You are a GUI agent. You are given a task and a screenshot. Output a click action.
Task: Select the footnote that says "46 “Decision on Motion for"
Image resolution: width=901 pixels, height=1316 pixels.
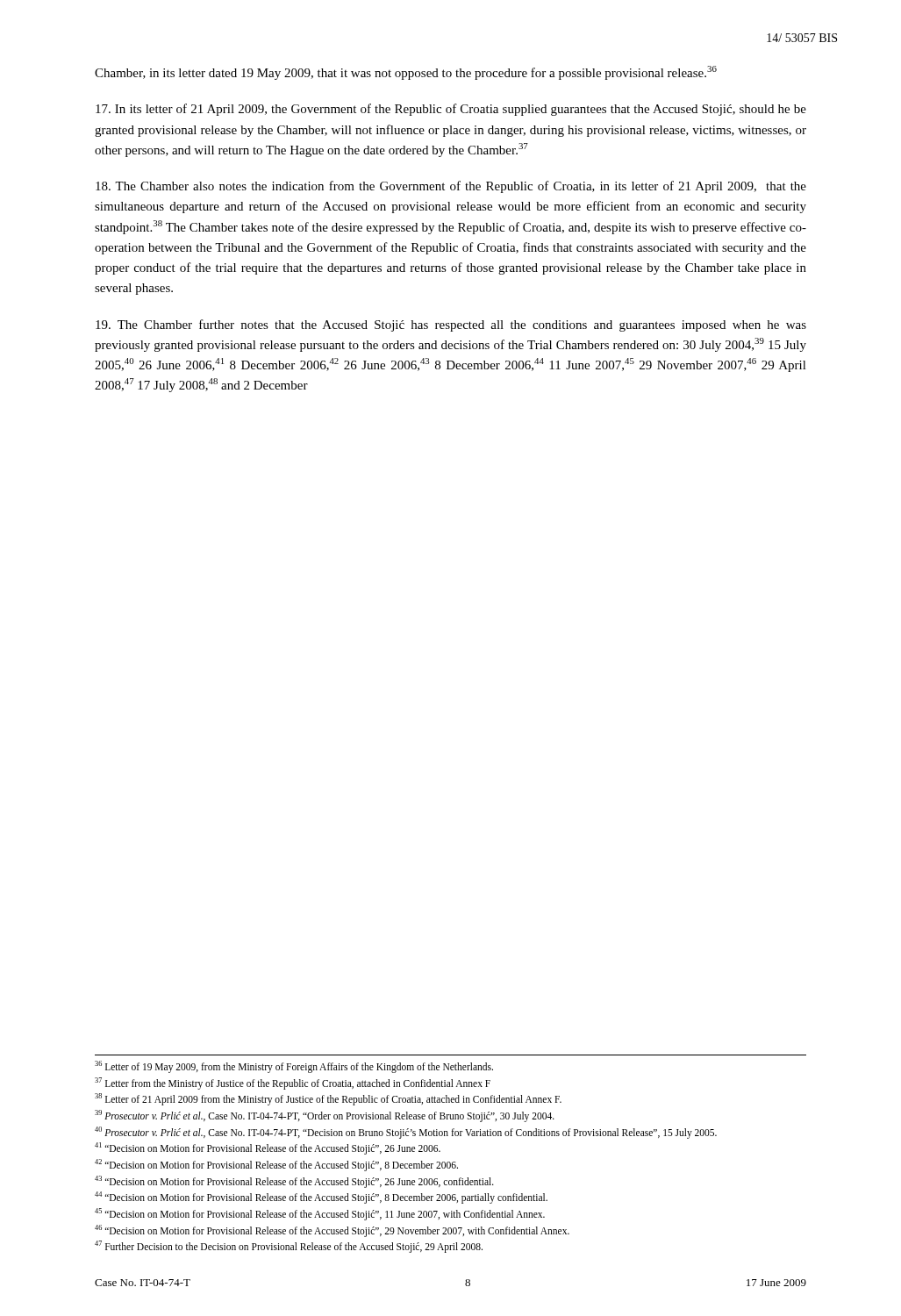(332, 1230)
